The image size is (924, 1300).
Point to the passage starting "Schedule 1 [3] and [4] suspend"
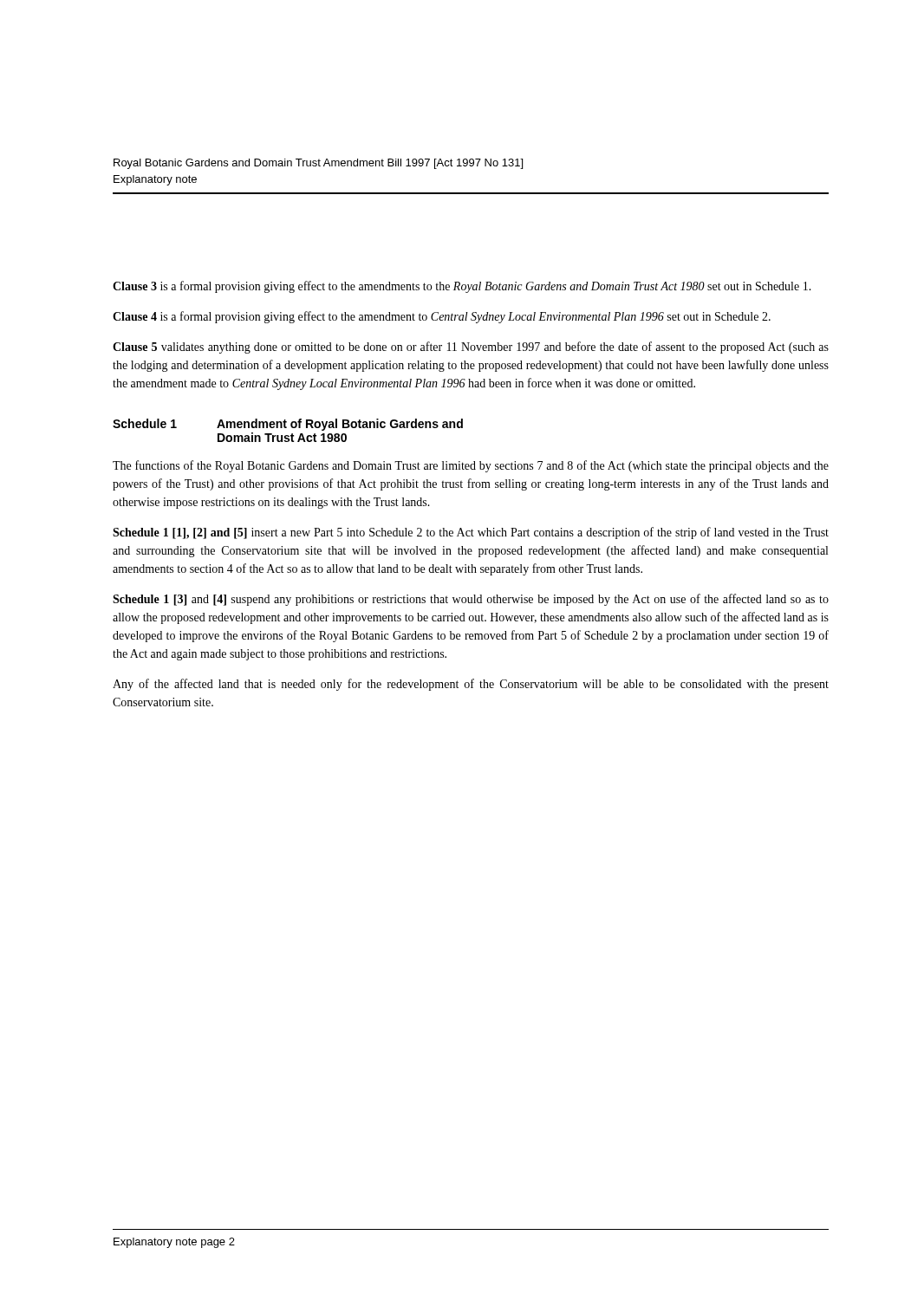tap(471, 627)
